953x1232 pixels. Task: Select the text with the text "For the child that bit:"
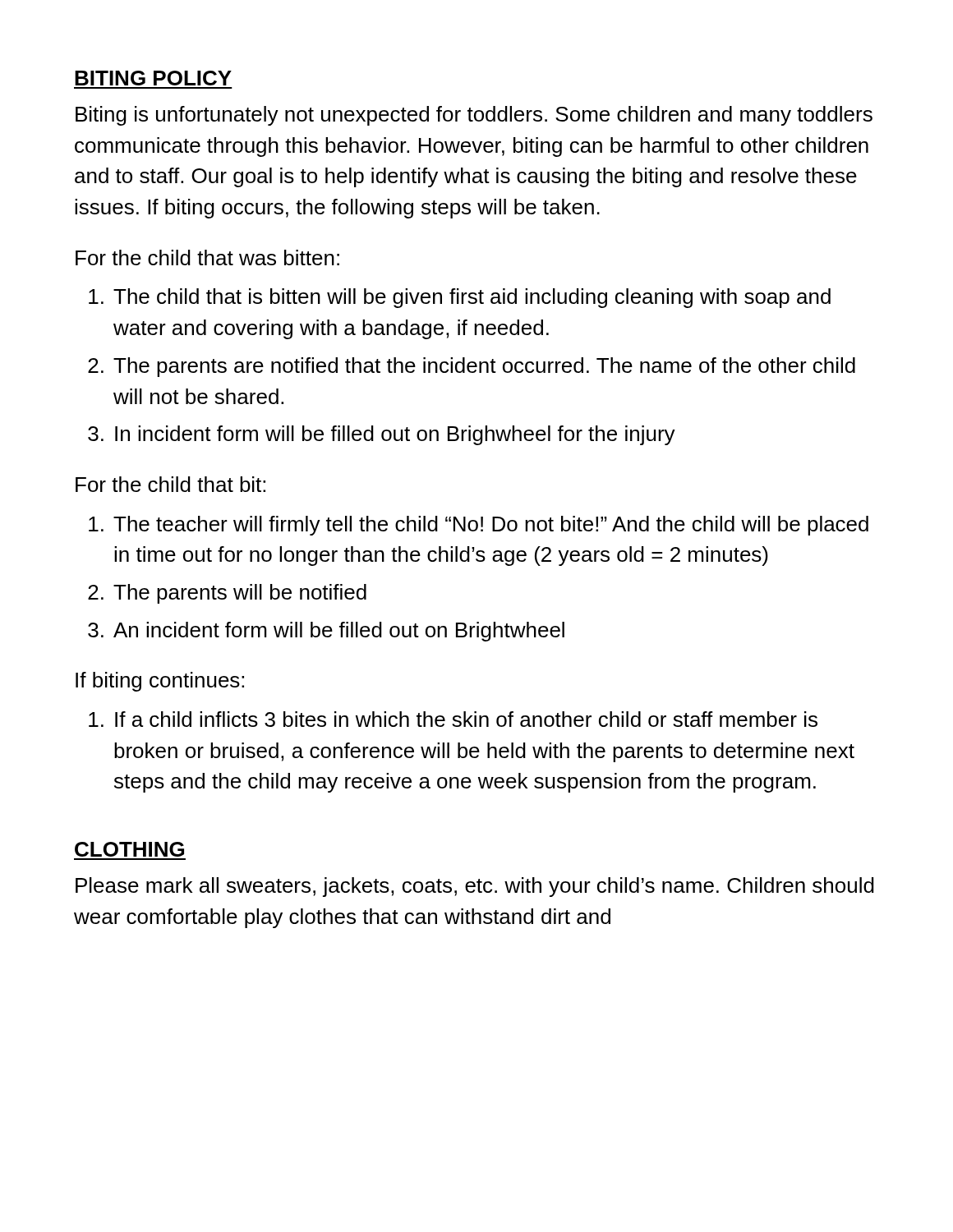click(x=171, y=484)
